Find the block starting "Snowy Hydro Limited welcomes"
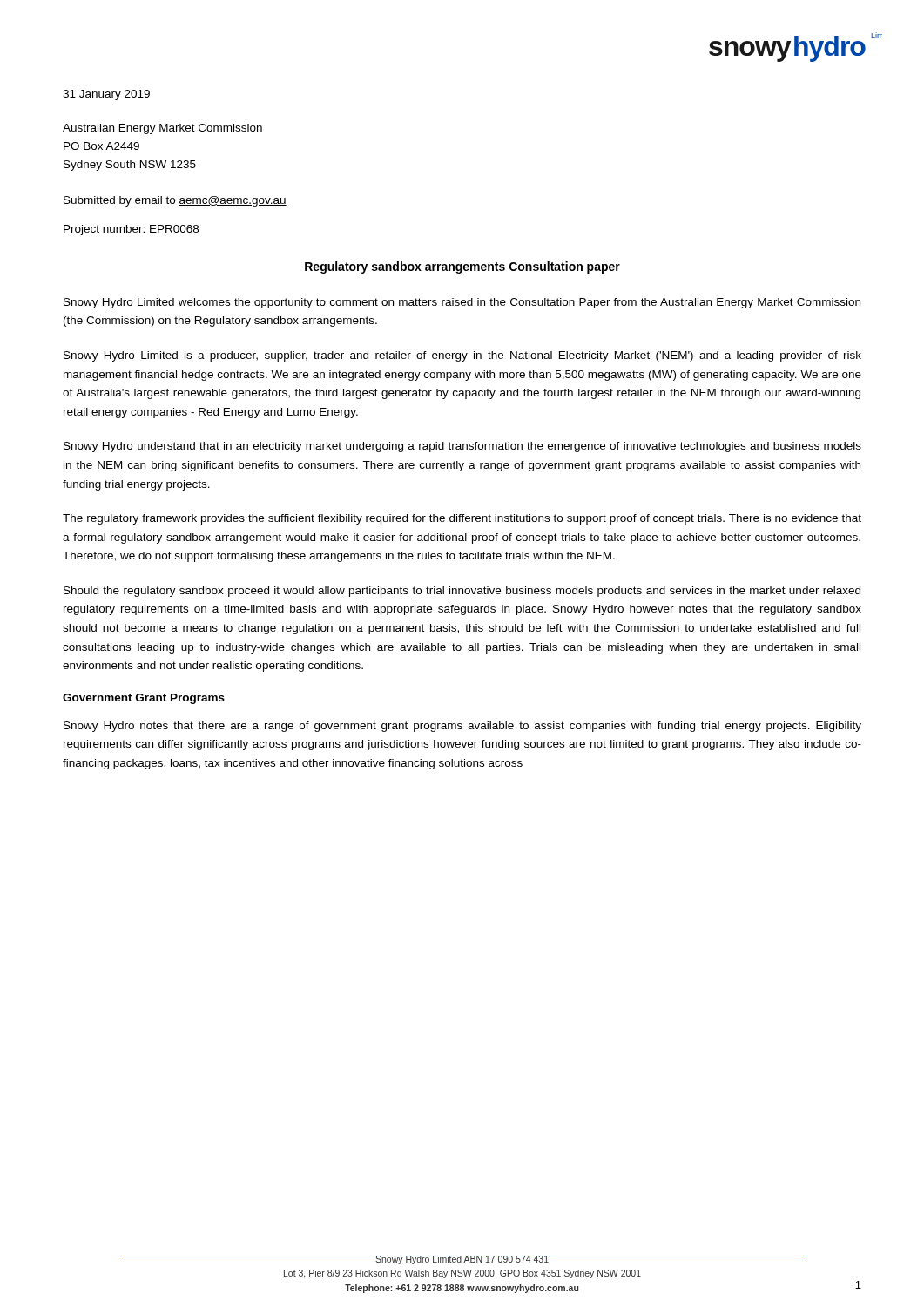 [x=462, y=311]
